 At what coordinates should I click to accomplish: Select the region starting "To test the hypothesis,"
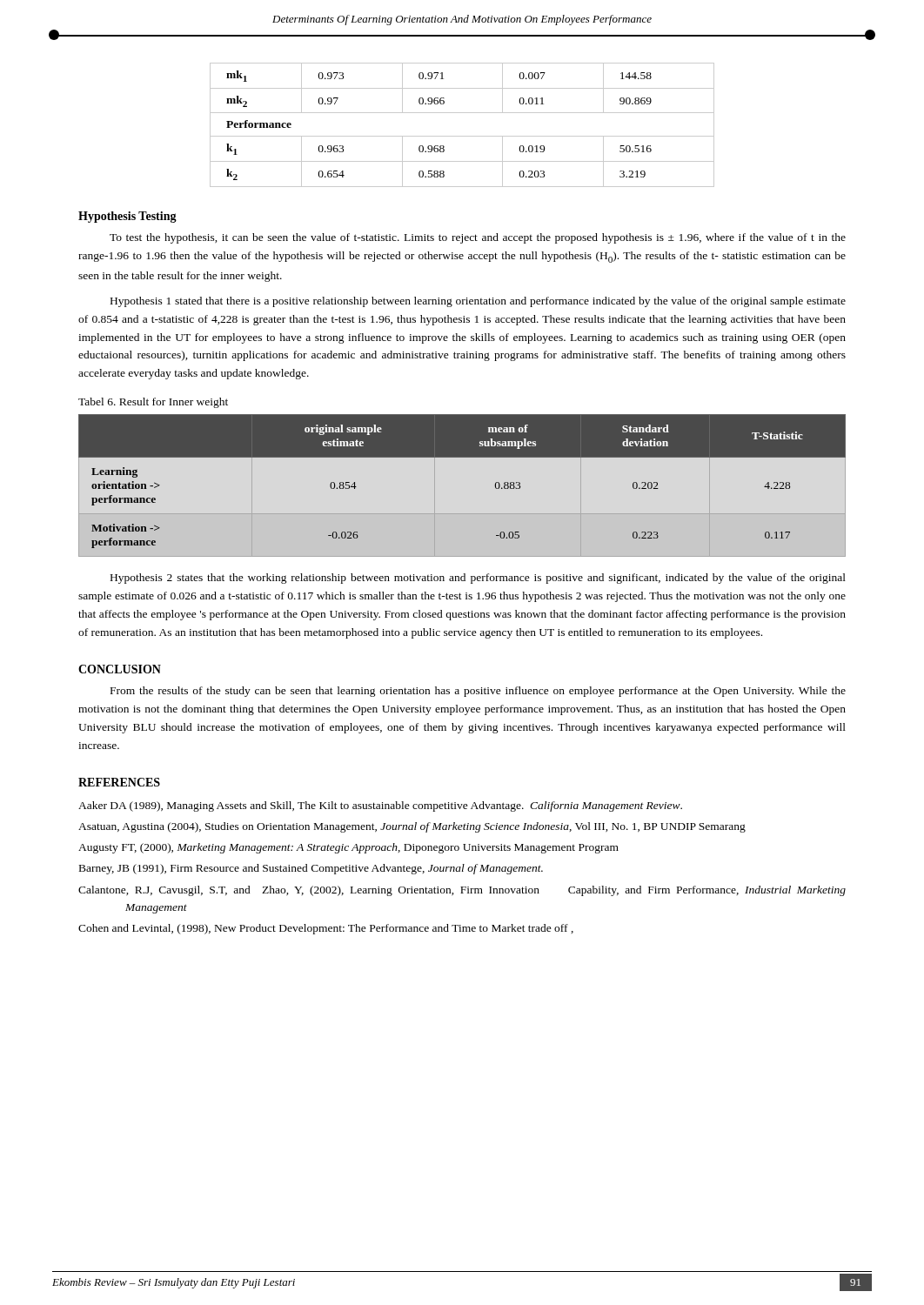(462, 256)
